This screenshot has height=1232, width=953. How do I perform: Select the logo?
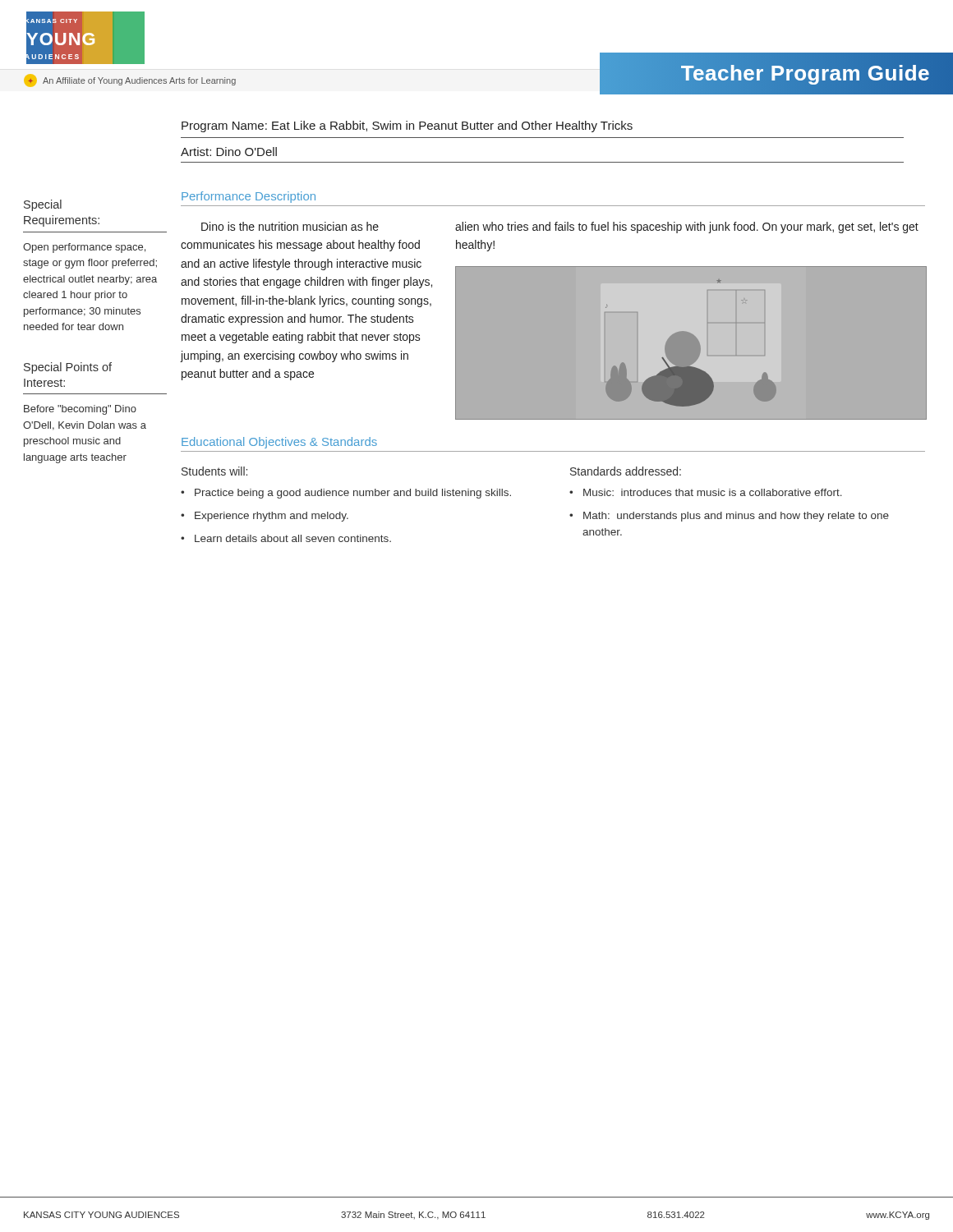pyautogui.click(x=83, y=38)
